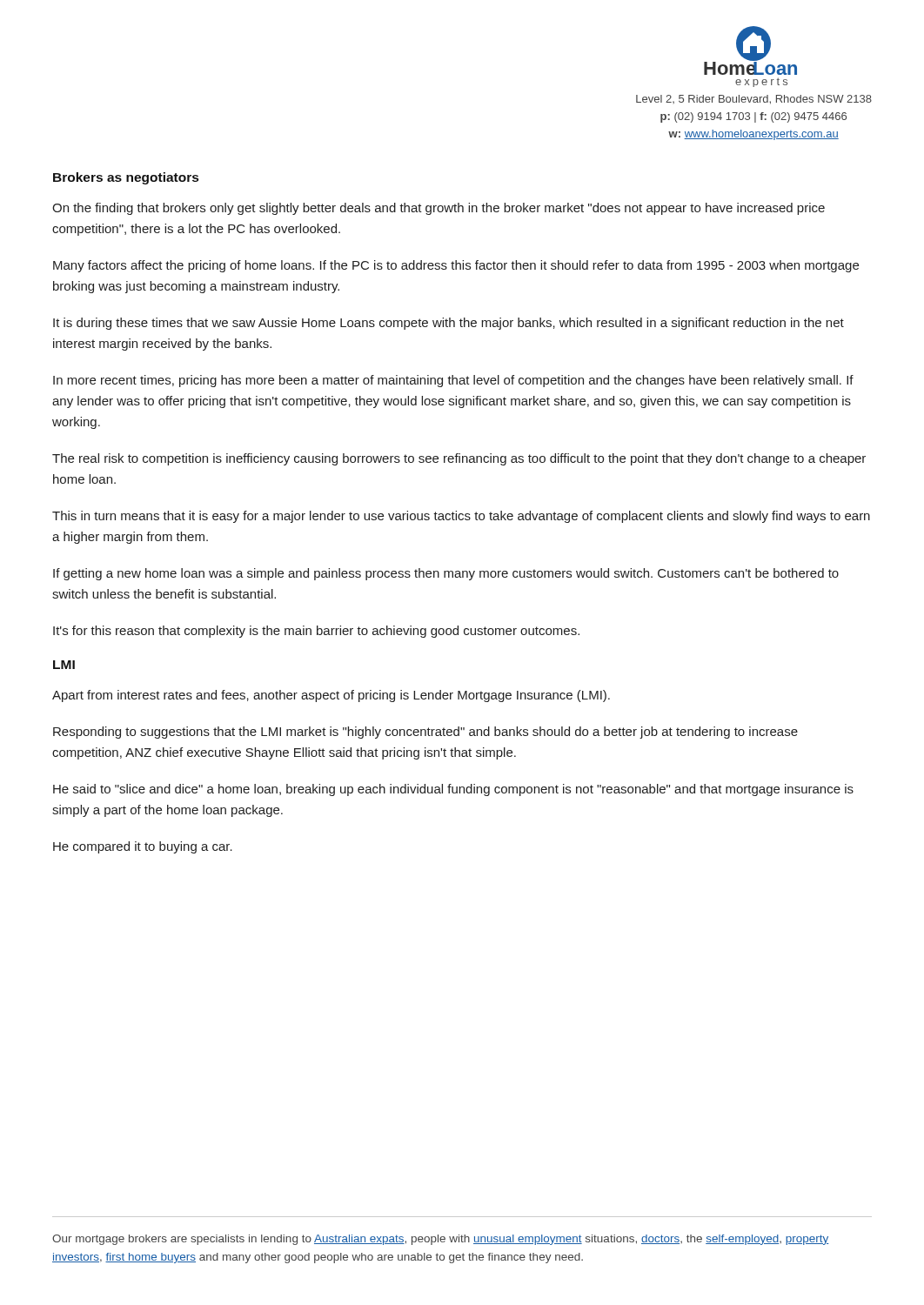Point to the block beginning "In more recent times, pricing has more"
Image resolution: width=924 pixels, height=1305 pixels.
tap(453, 401)
